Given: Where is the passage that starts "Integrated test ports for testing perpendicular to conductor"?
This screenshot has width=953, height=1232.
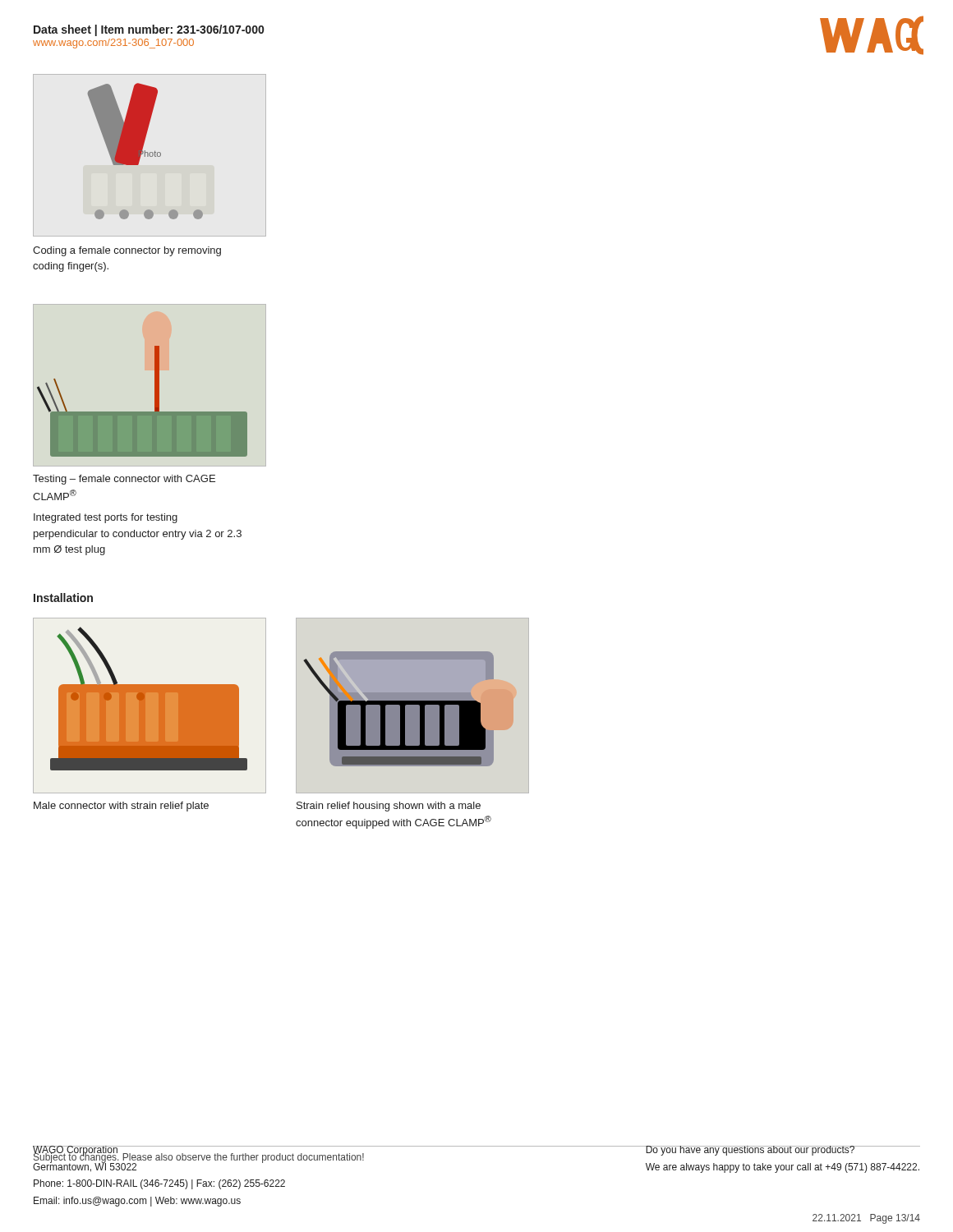Looking at the screenshot, I should pos(137,533).
